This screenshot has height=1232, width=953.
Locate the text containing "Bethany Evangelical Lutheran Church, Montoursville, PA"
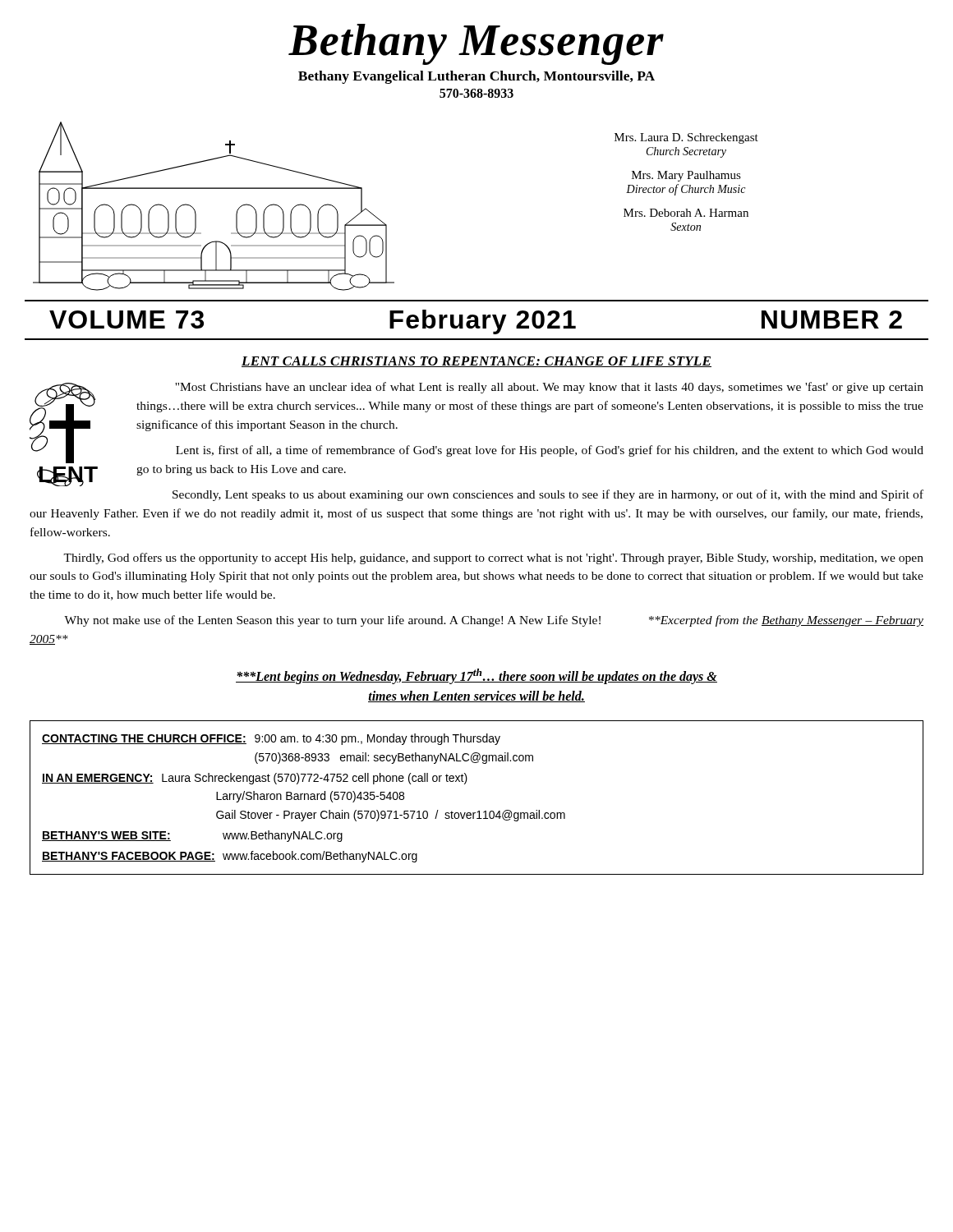click(x=476, y=76)
